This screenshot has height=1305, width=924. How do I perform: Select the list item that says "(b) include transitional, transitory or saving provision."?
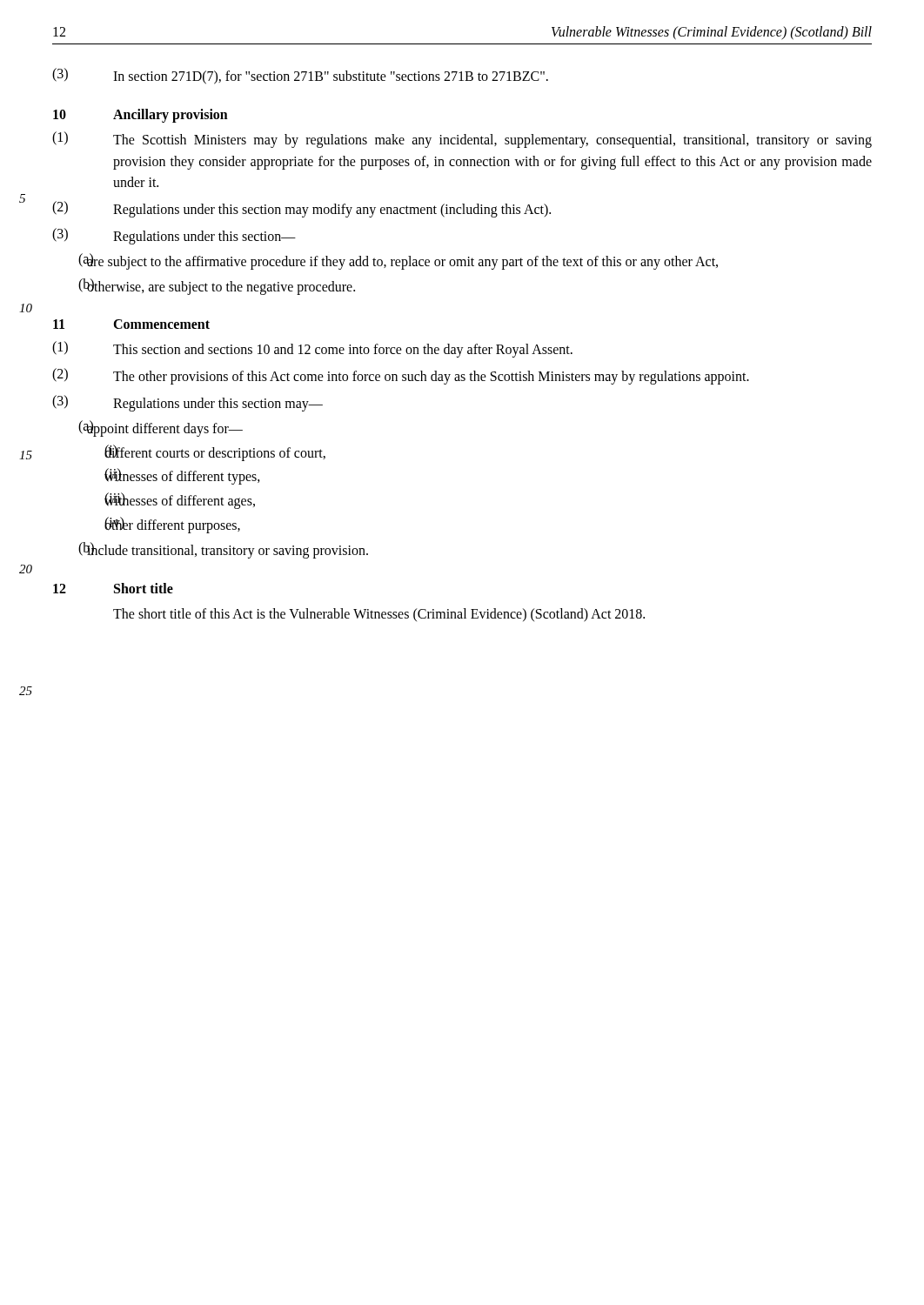(223, 550)
